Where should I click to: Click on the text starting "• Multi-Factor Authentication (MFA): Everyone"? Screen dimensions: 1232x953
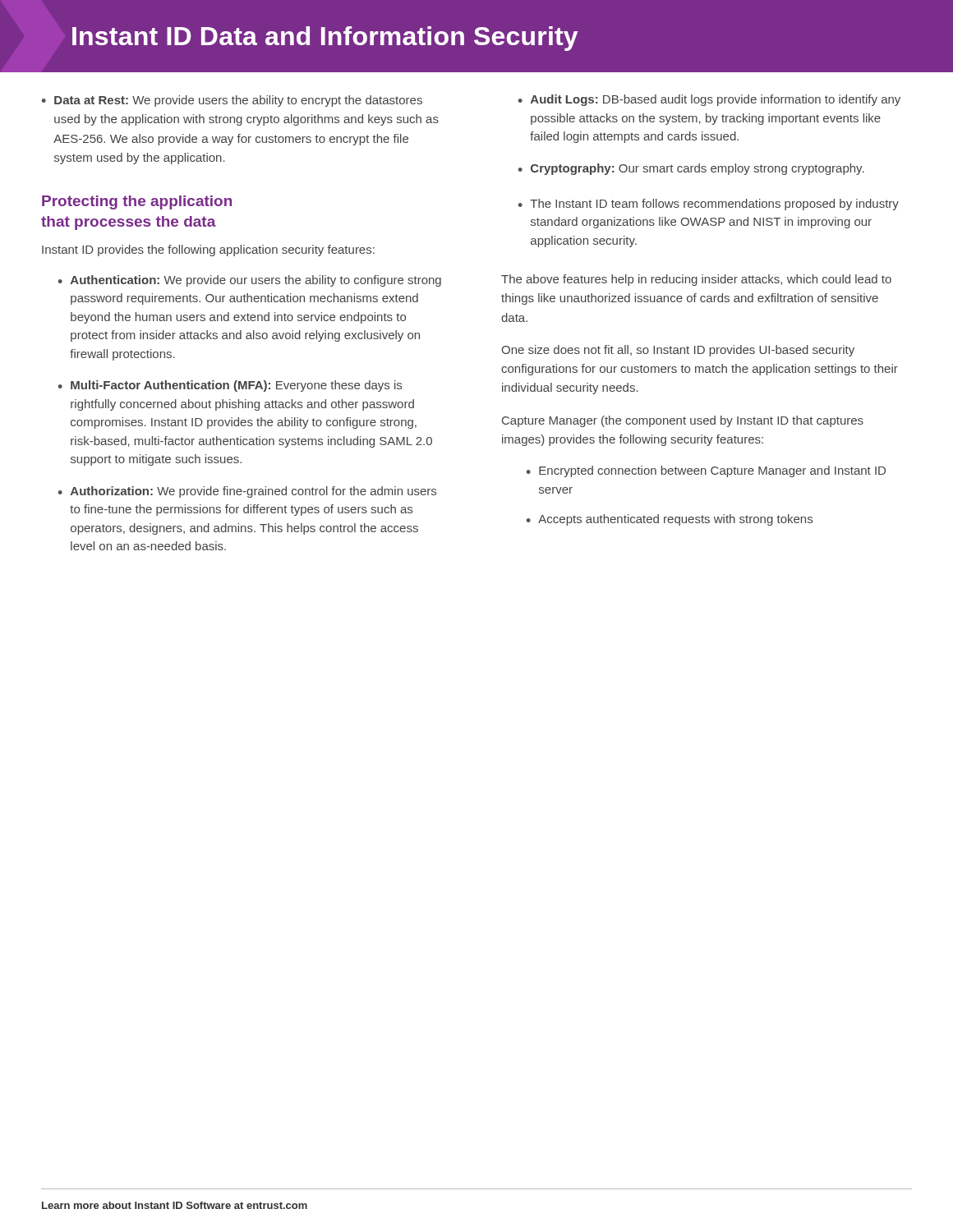click(x=251, y=422)
